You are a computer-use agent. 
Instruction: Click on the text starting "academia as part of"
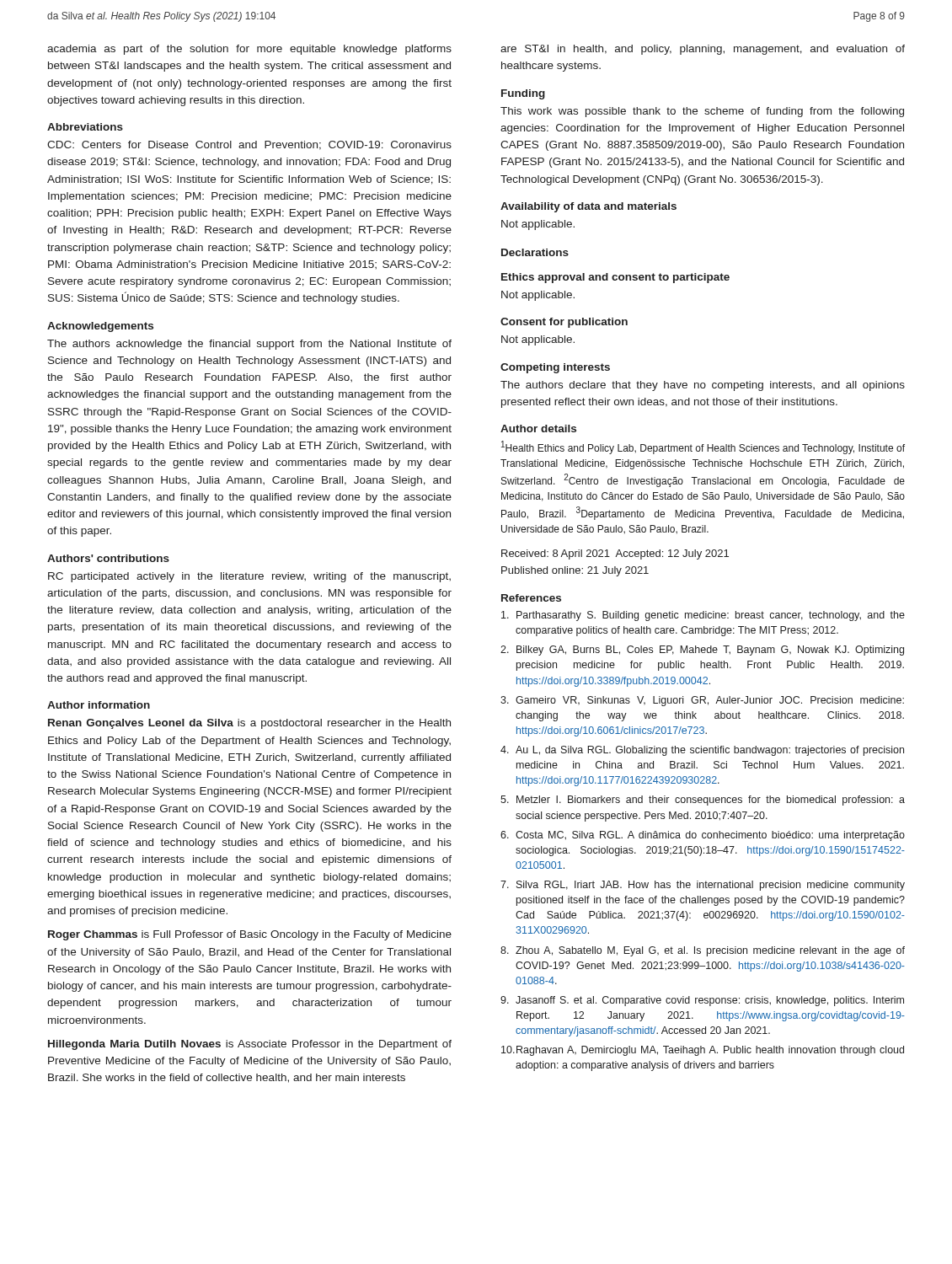pyautogui.click(x=249, y=75)
